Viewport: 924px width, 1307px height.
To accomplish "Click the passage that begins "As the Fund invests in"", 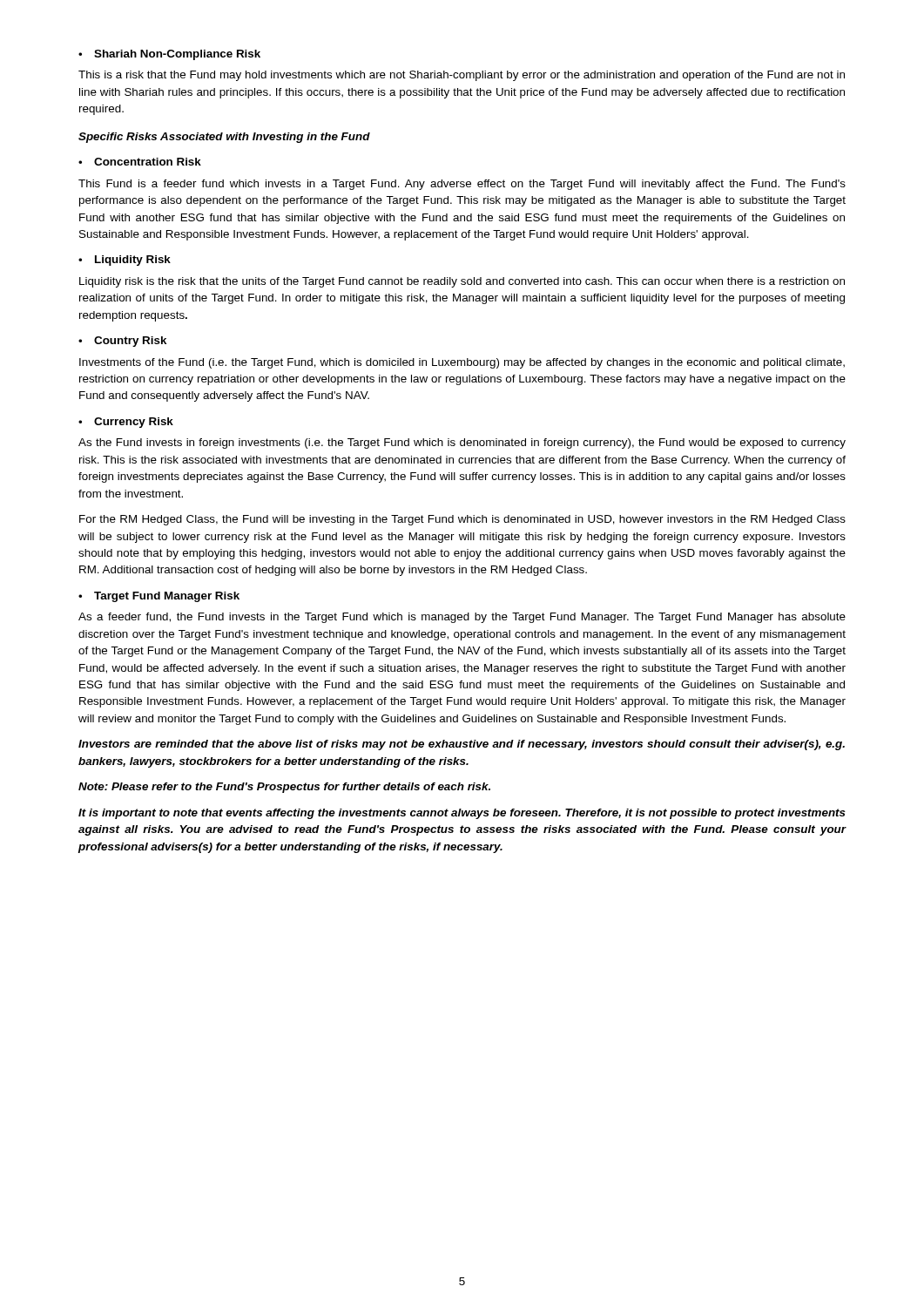I will (x=462, y=468).
